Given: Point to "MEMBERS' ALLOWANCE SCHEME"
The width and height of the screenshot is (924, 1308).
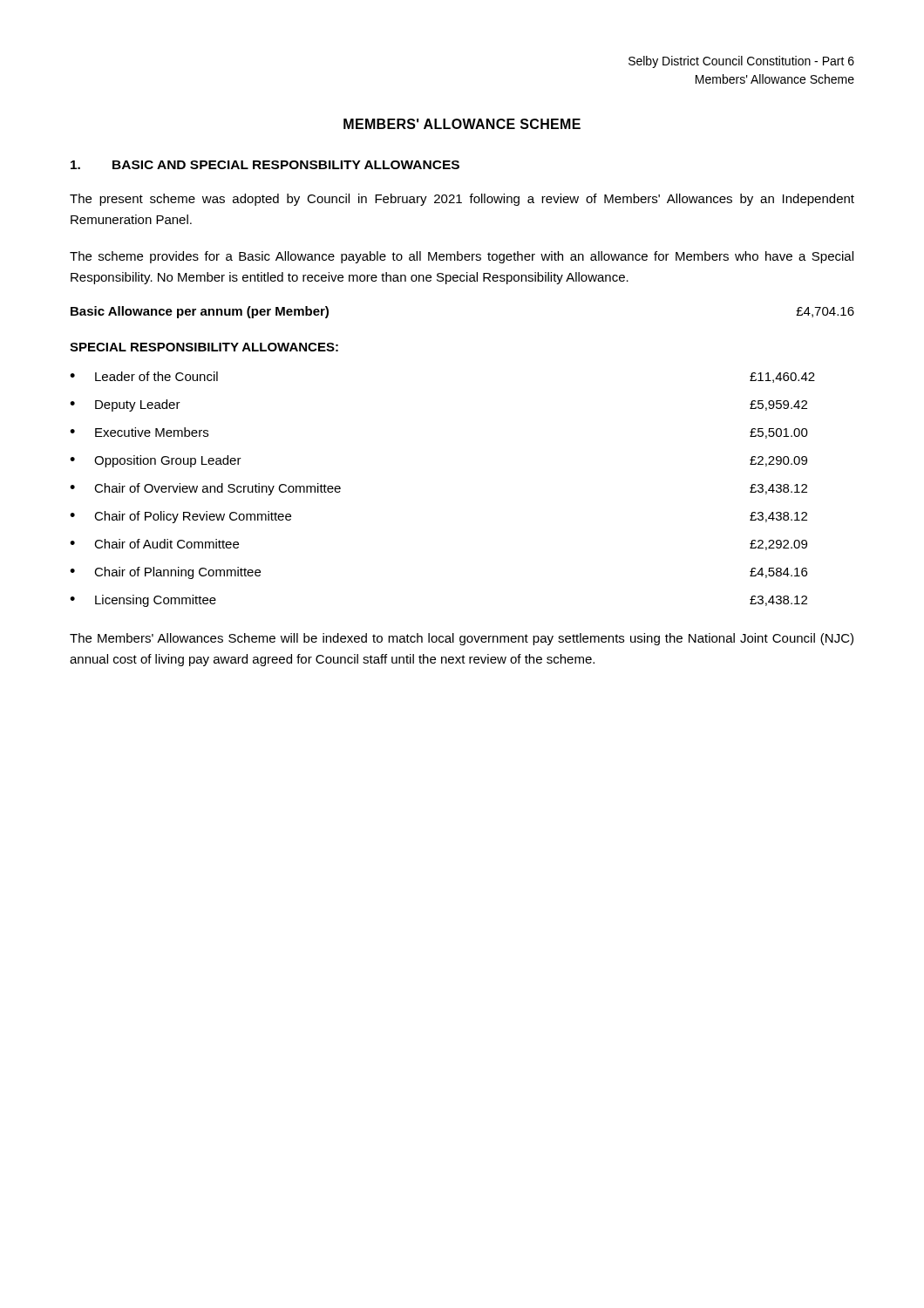Looking at the screenshot, I should (x=462, y=124).
